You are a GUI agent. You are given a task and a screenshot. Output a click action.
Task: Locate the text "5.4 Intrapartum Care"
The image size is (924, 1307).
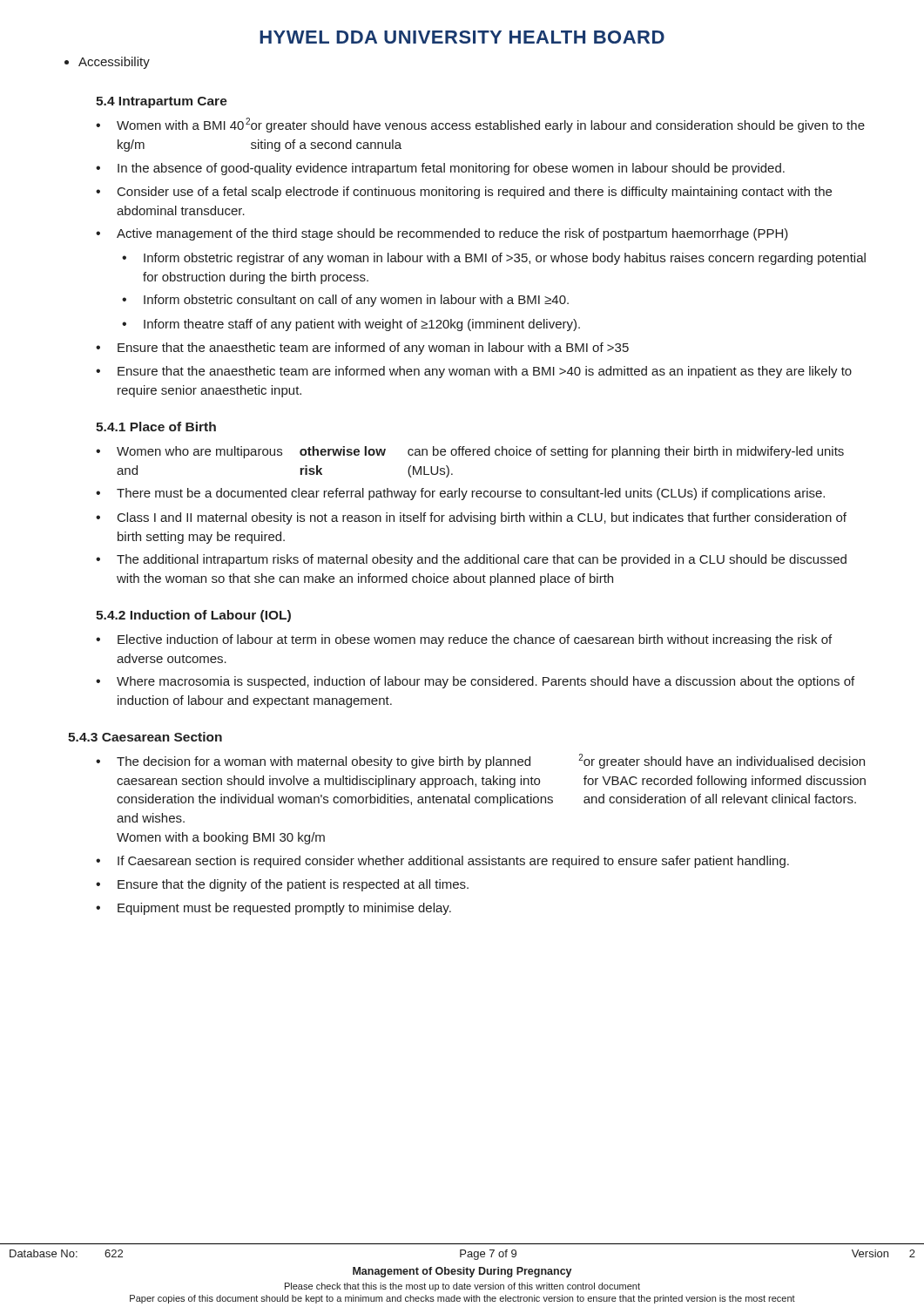tap(161, 101)
